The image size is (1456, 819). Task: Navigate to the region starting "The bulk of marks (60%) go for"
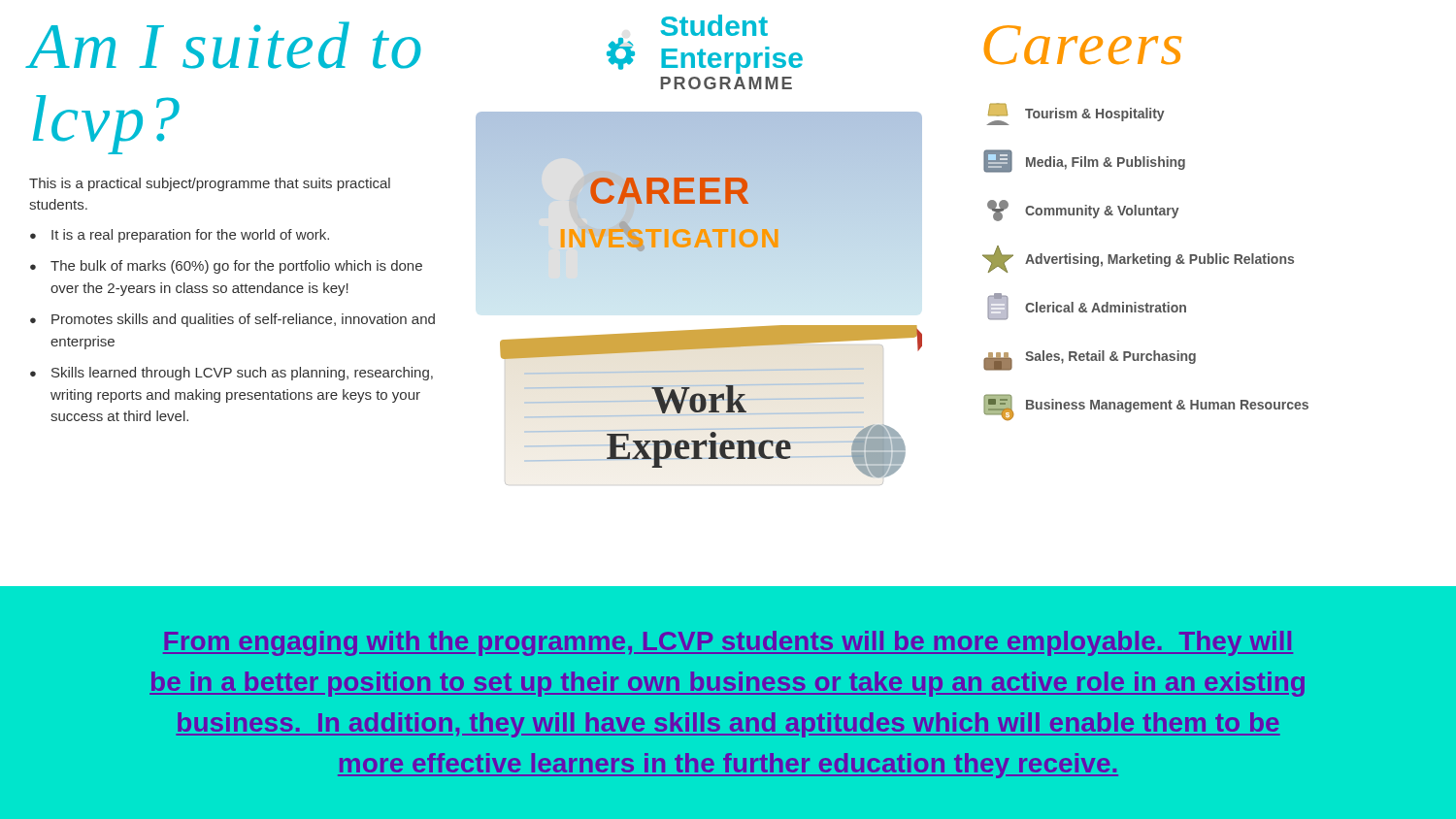[x=237, y=276]
